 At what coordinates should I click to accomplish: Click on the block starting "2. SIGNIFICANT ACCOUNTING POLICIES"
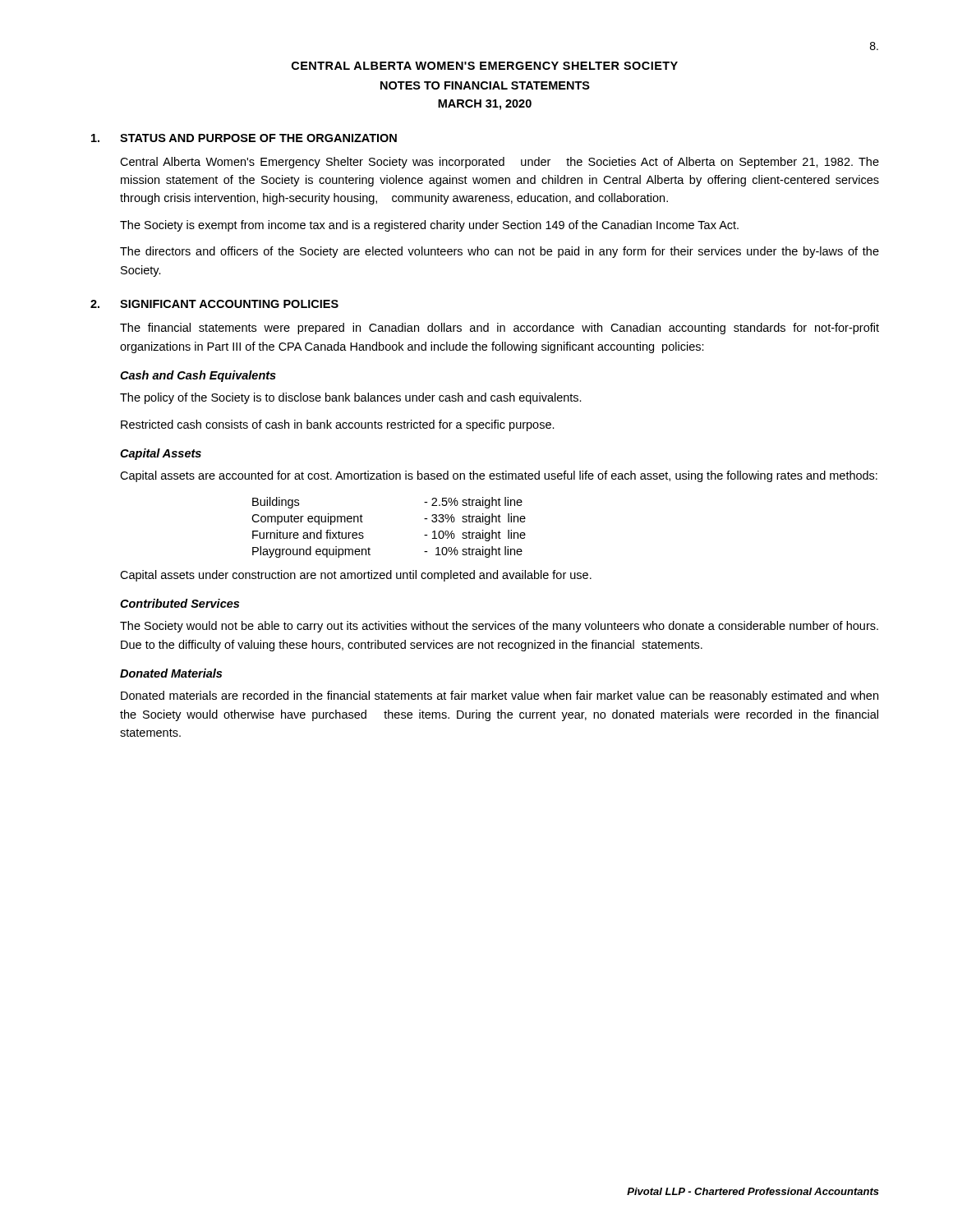[214, 304]
